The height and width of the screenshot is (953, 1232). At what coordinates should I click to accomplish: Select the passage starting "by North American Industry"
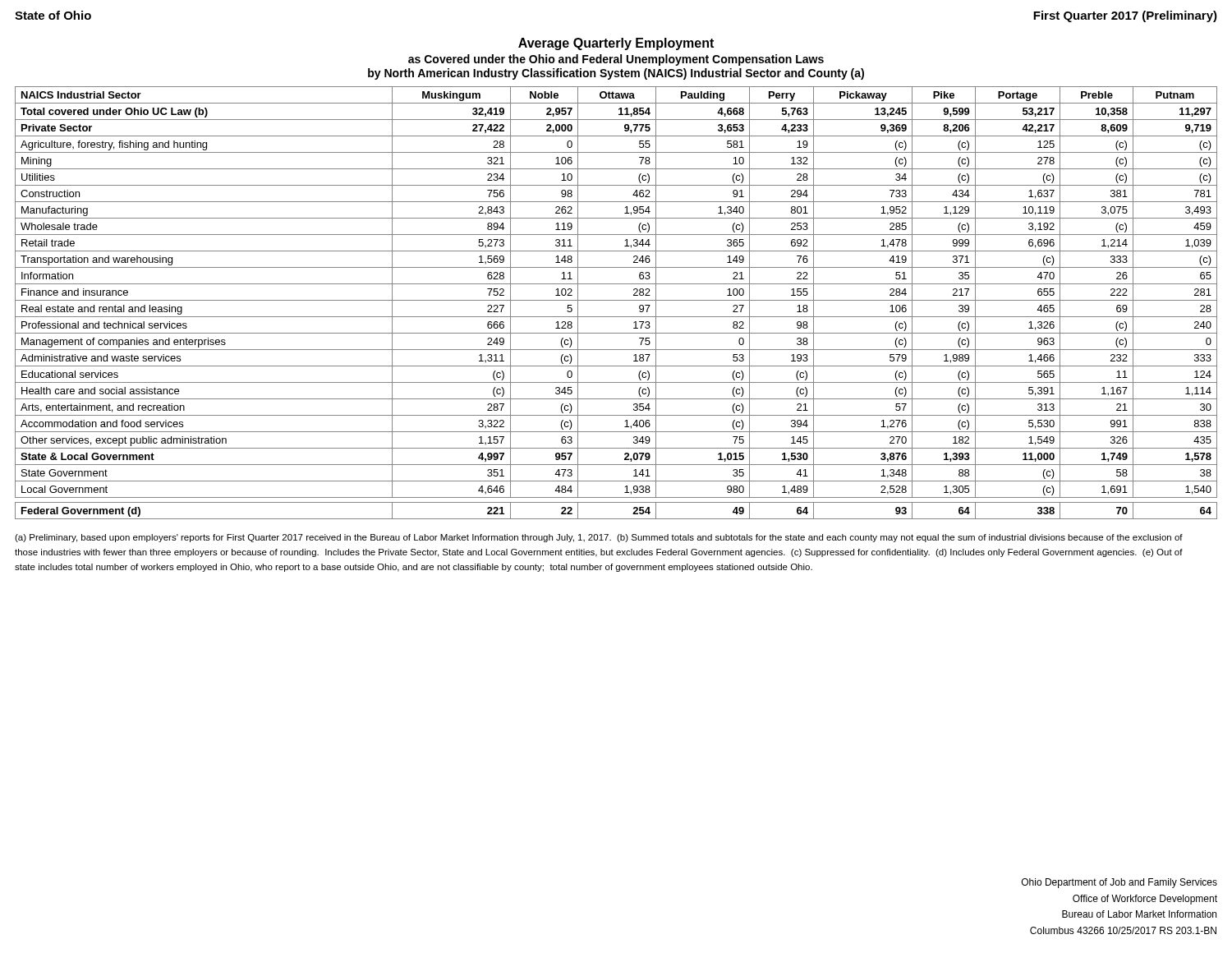(x=616, y=73)
